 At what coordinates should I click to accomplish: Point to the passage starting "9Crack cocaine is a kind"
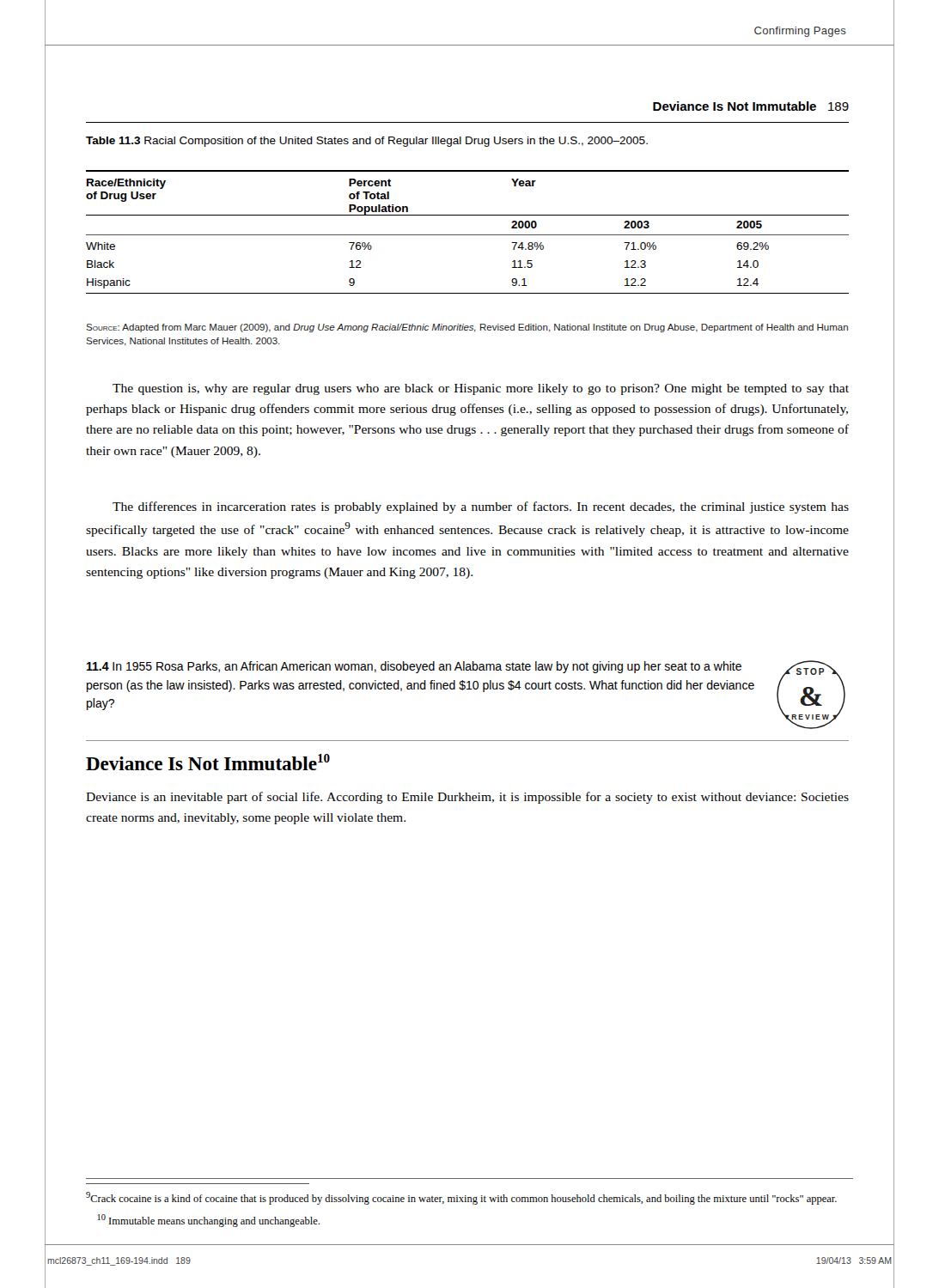coord(462,1198)
